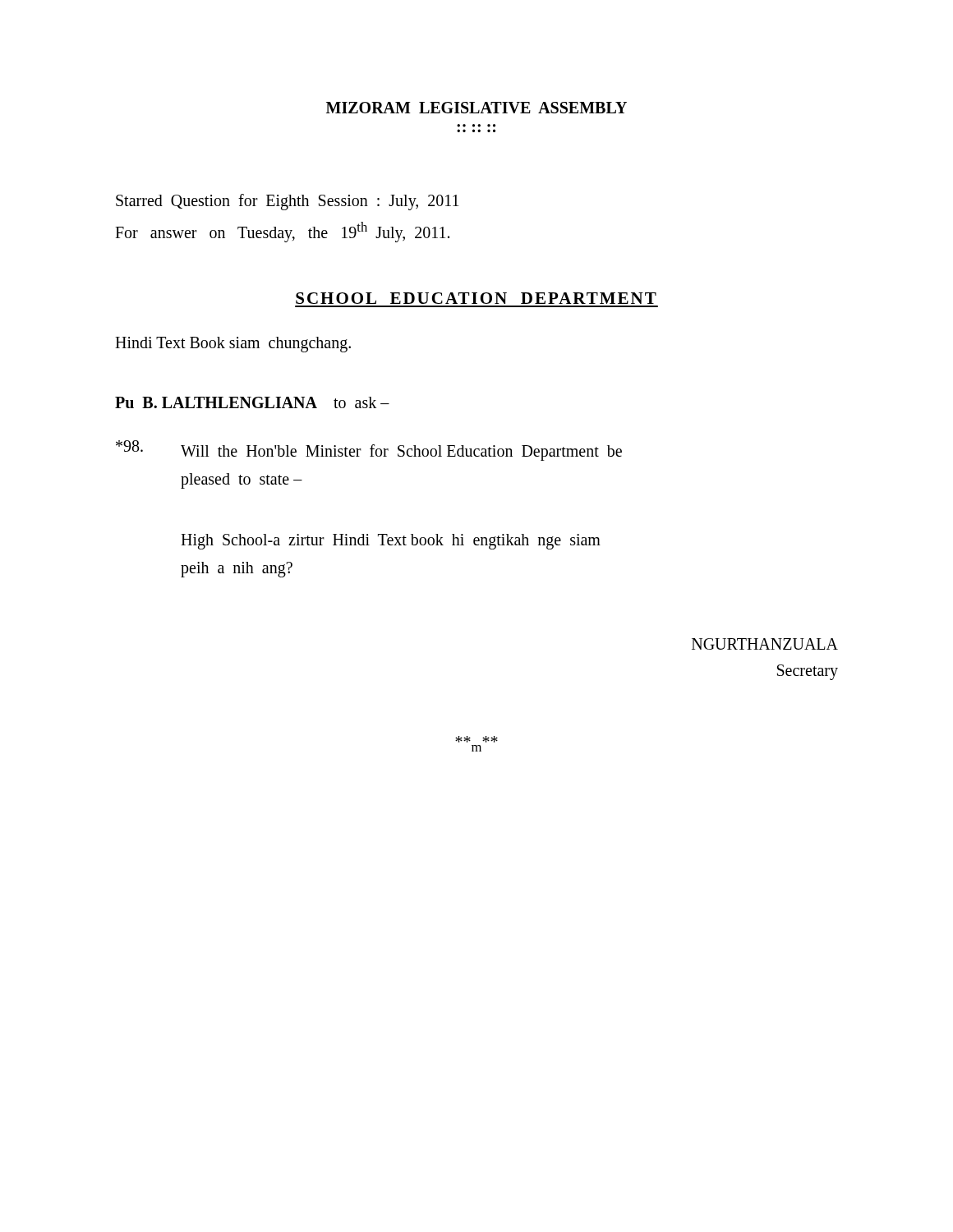Select the text block starting "NGURTHANZUALA Secretary"
Image resolution: width=953 pixels, height=1232 pixels.
point(765,657)
